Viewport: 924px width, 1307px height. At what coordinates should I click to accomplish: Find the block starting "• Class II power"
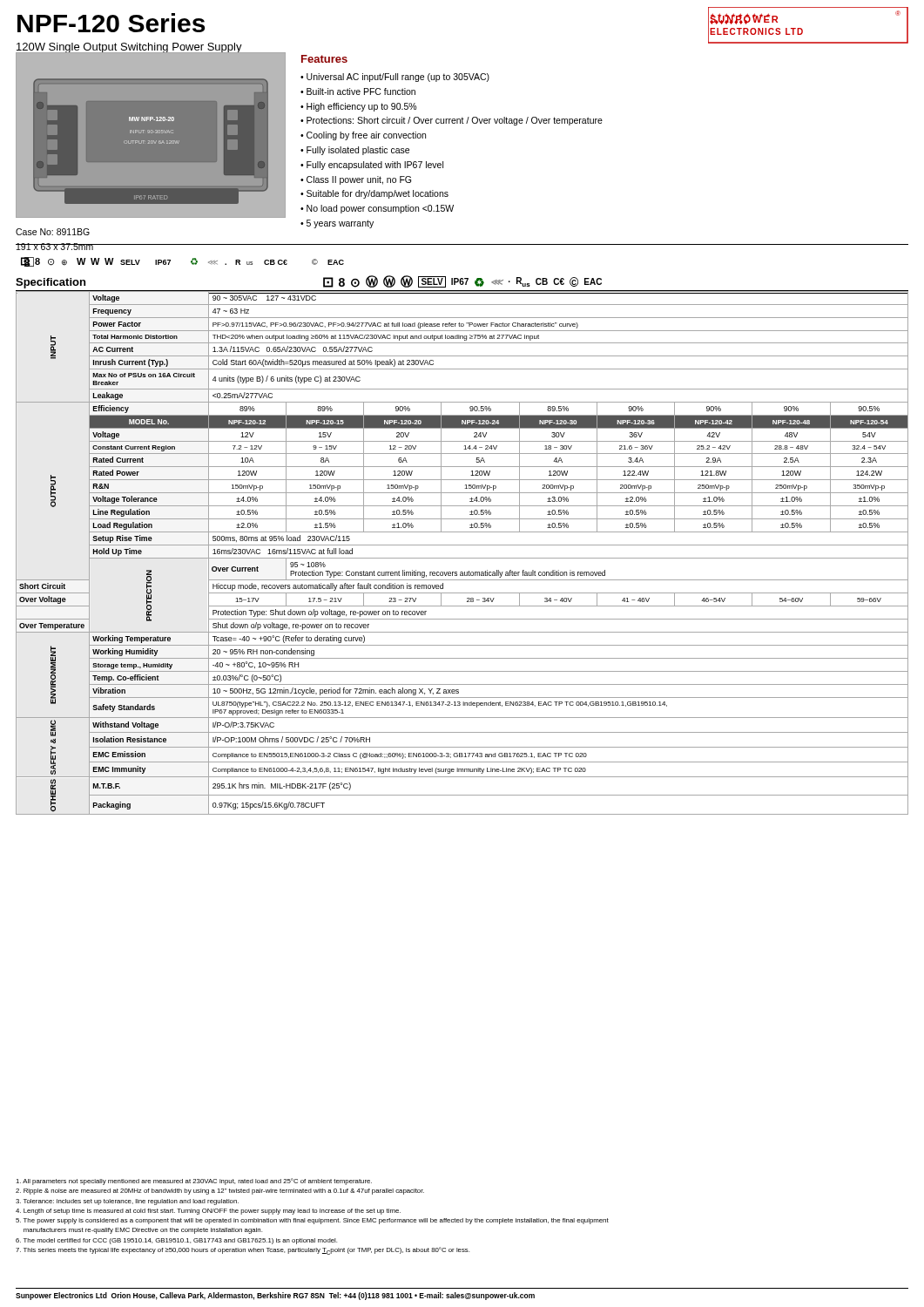356,179
